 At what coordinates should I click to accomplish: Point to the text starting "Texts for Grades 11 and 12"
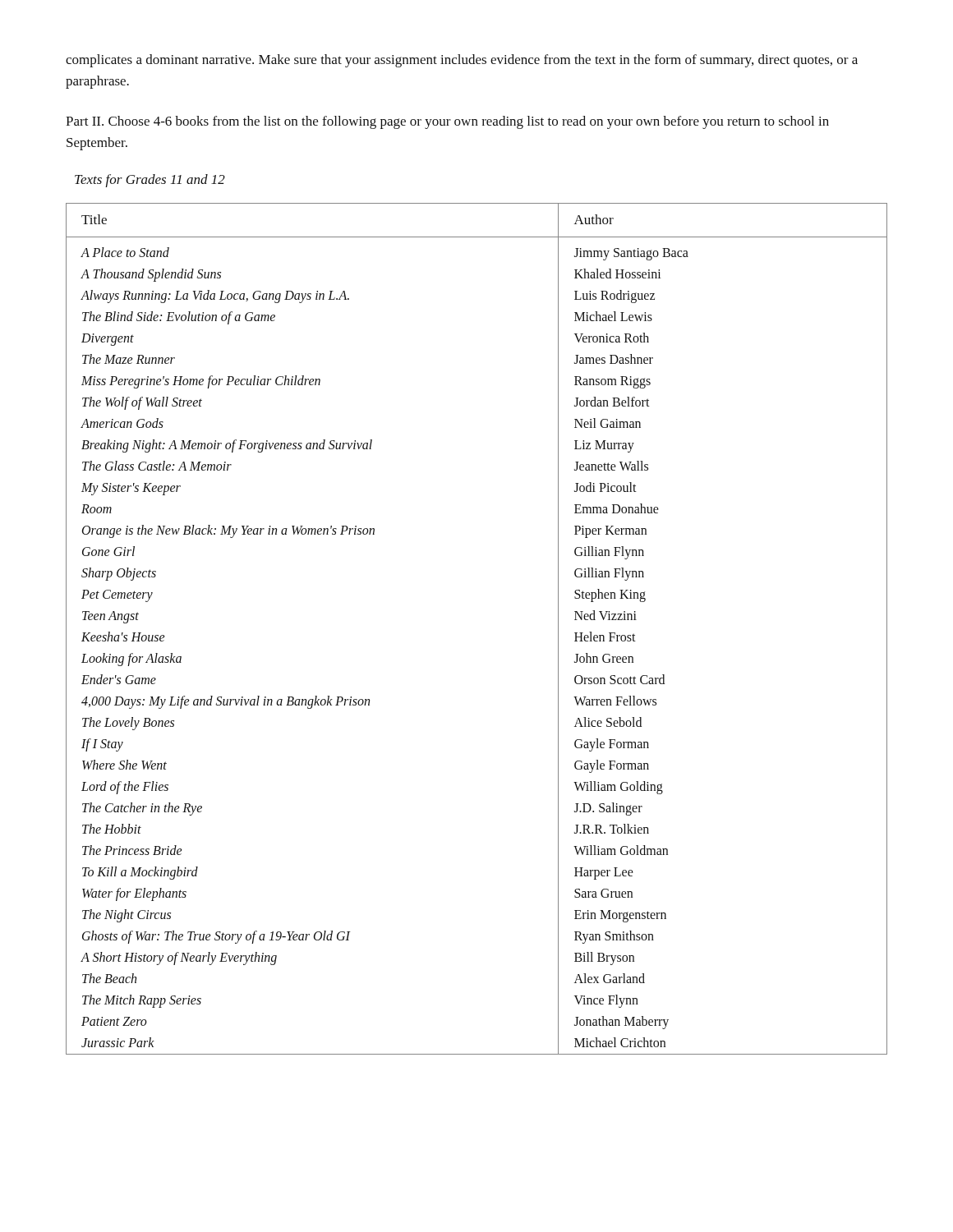[x=149, y=180]
